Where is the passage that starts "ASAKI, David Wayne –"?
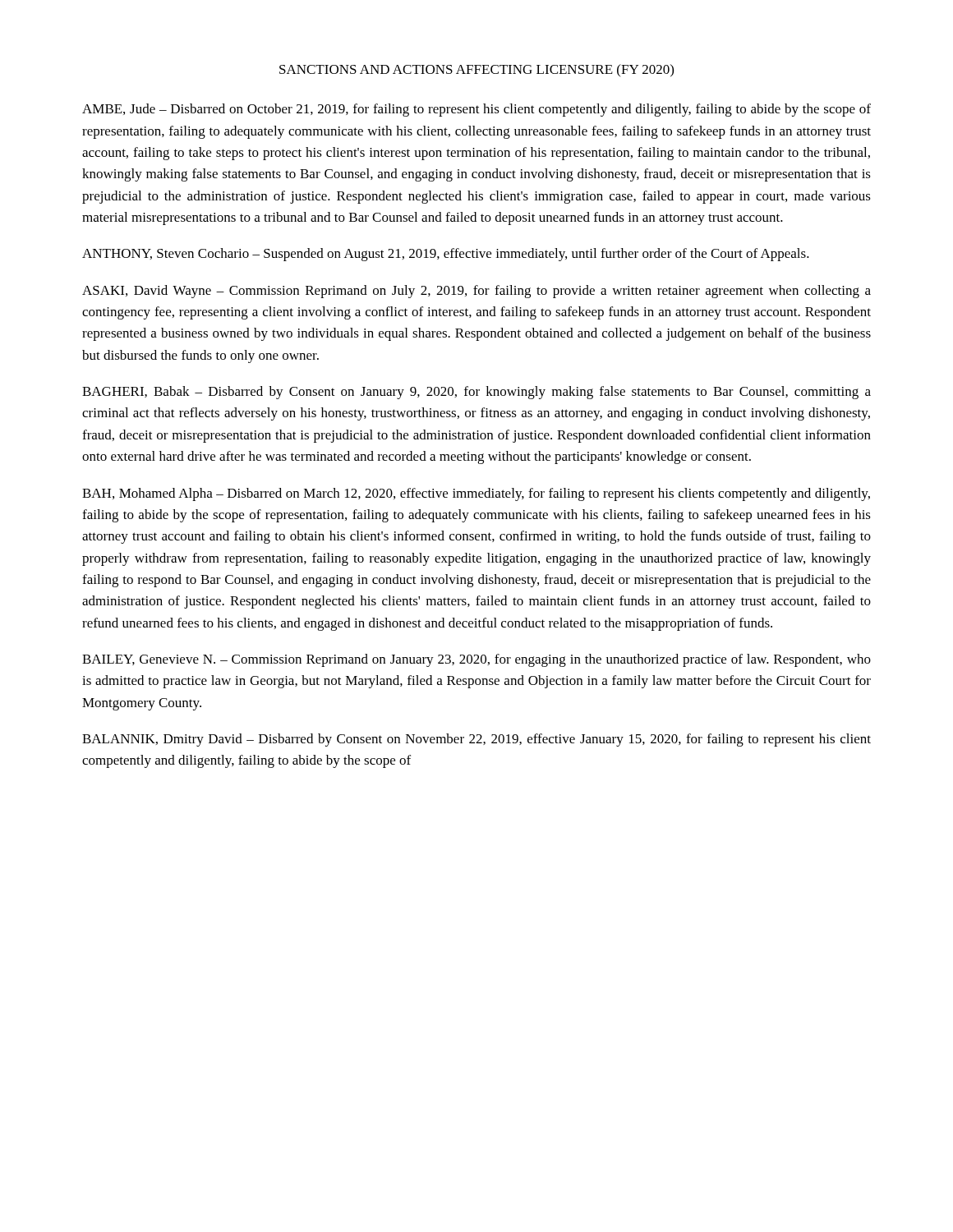953x1232 pixels. [x=476, y=323]
